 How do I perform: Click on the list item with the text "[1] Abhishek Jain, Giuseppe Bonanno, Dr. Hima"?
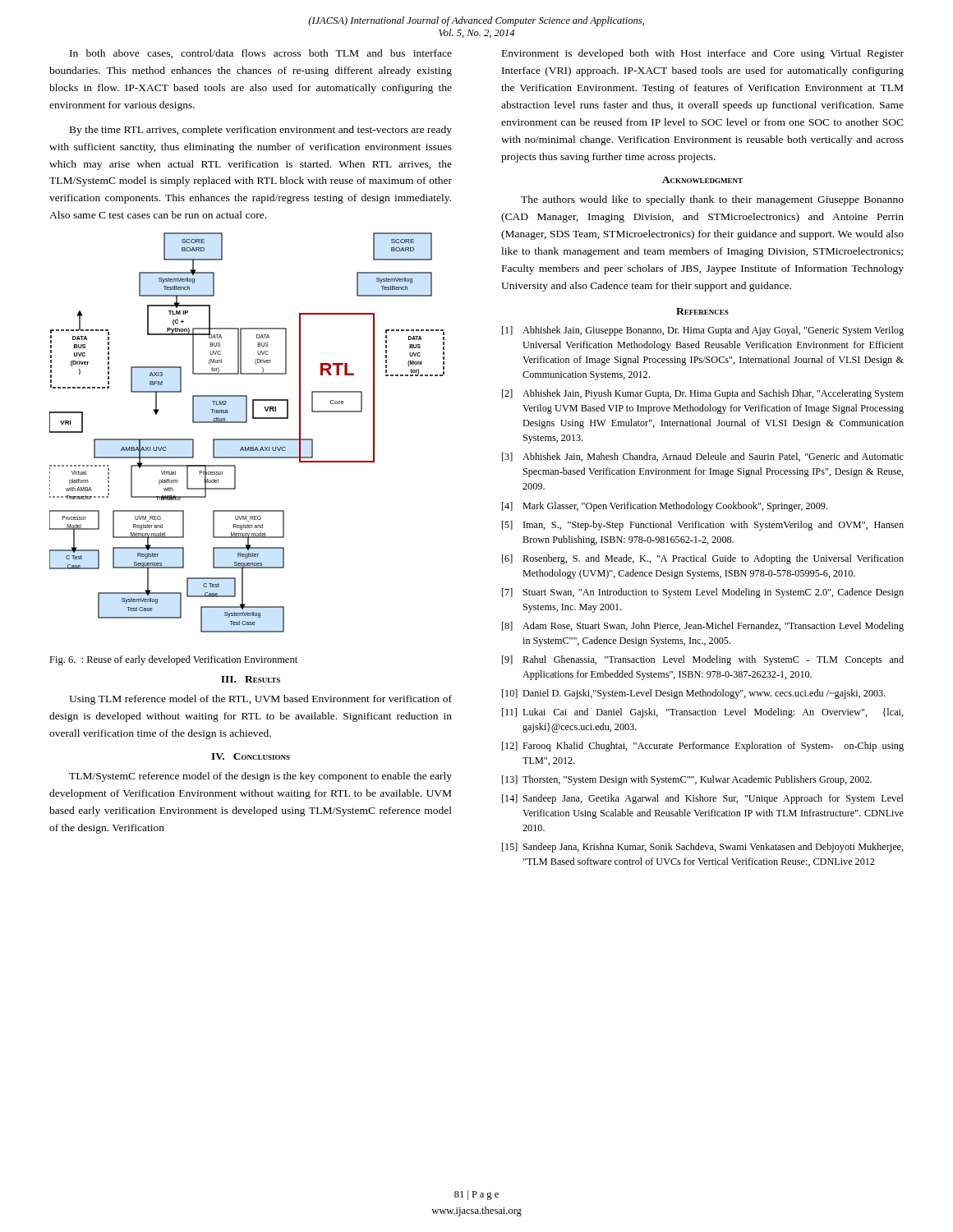[x=702, y=352]
